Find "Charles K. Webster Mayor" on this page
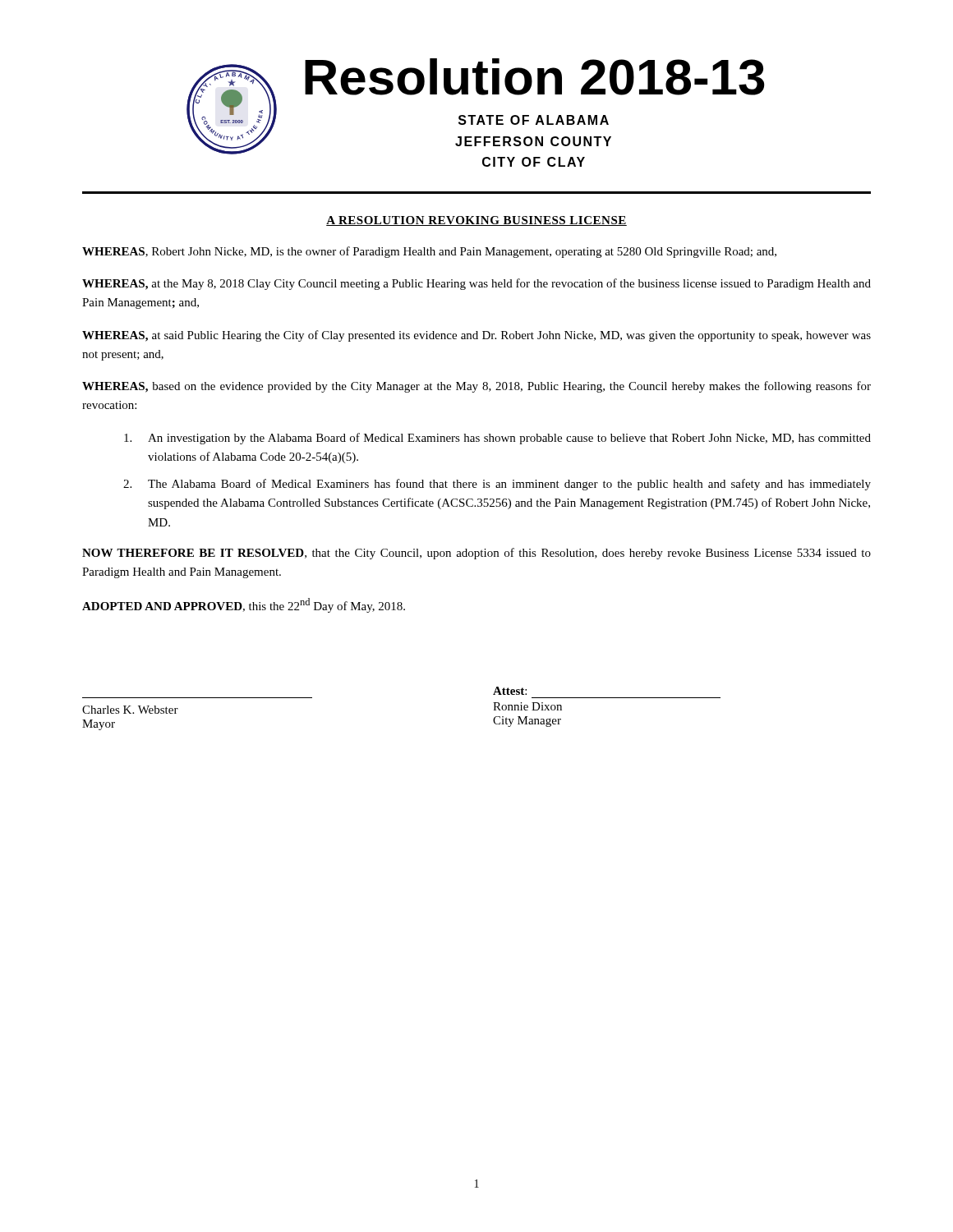 click(130, 716)
